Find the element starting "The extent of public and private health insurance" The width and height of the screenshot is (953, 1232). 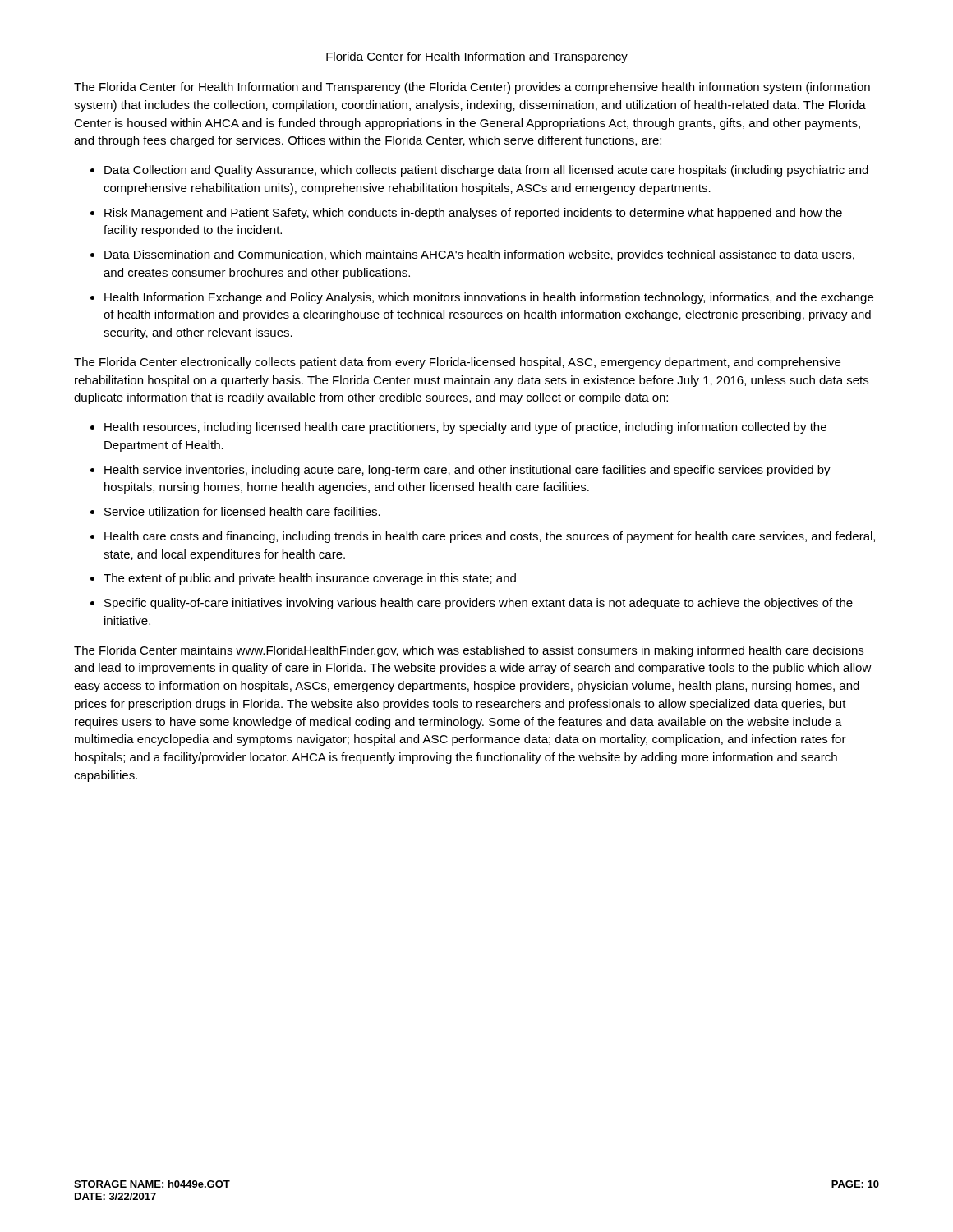pos(310,578)
